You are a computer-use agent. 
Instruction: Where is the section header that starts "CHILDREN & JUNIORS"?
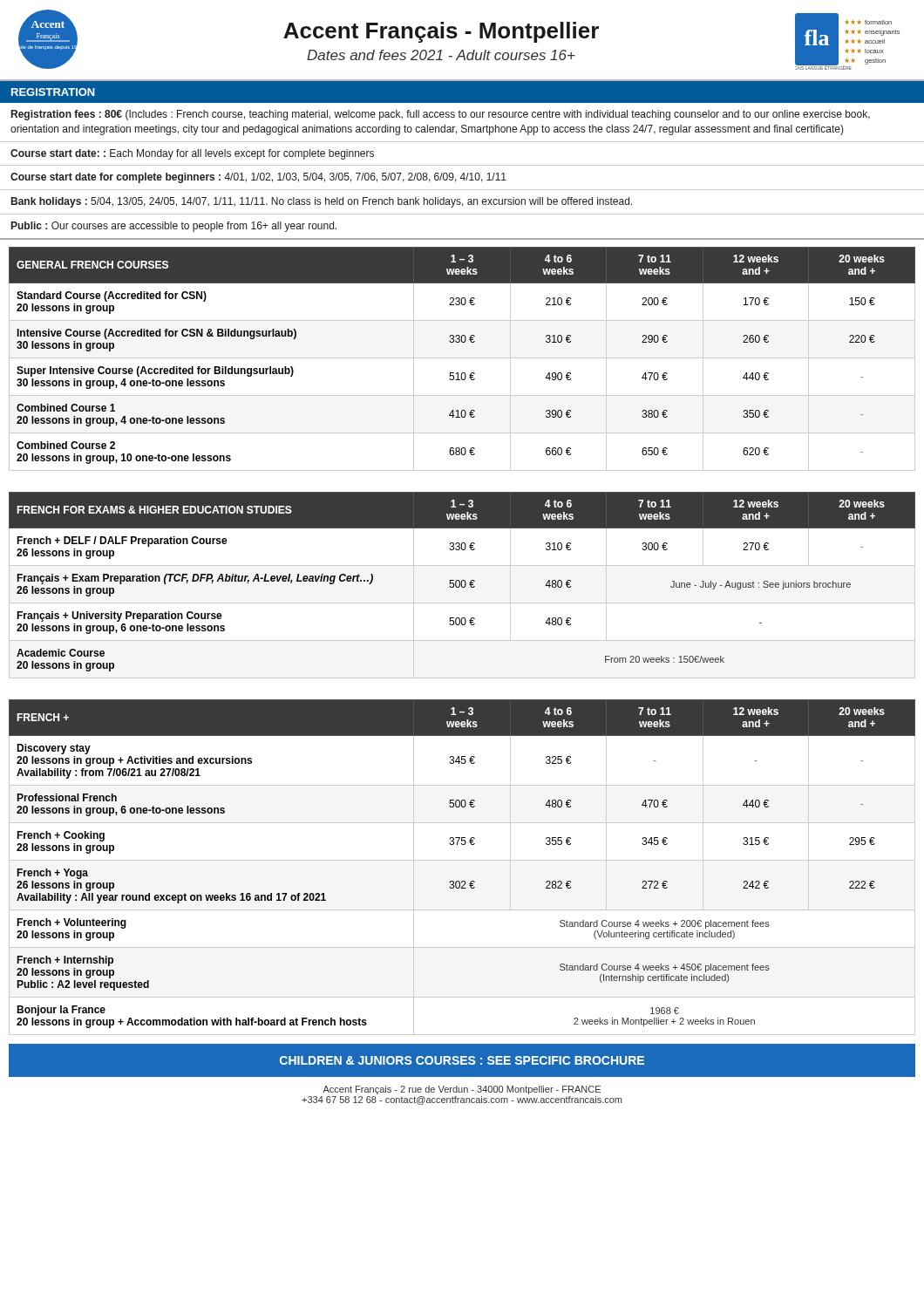click(x=462, y=1060)
